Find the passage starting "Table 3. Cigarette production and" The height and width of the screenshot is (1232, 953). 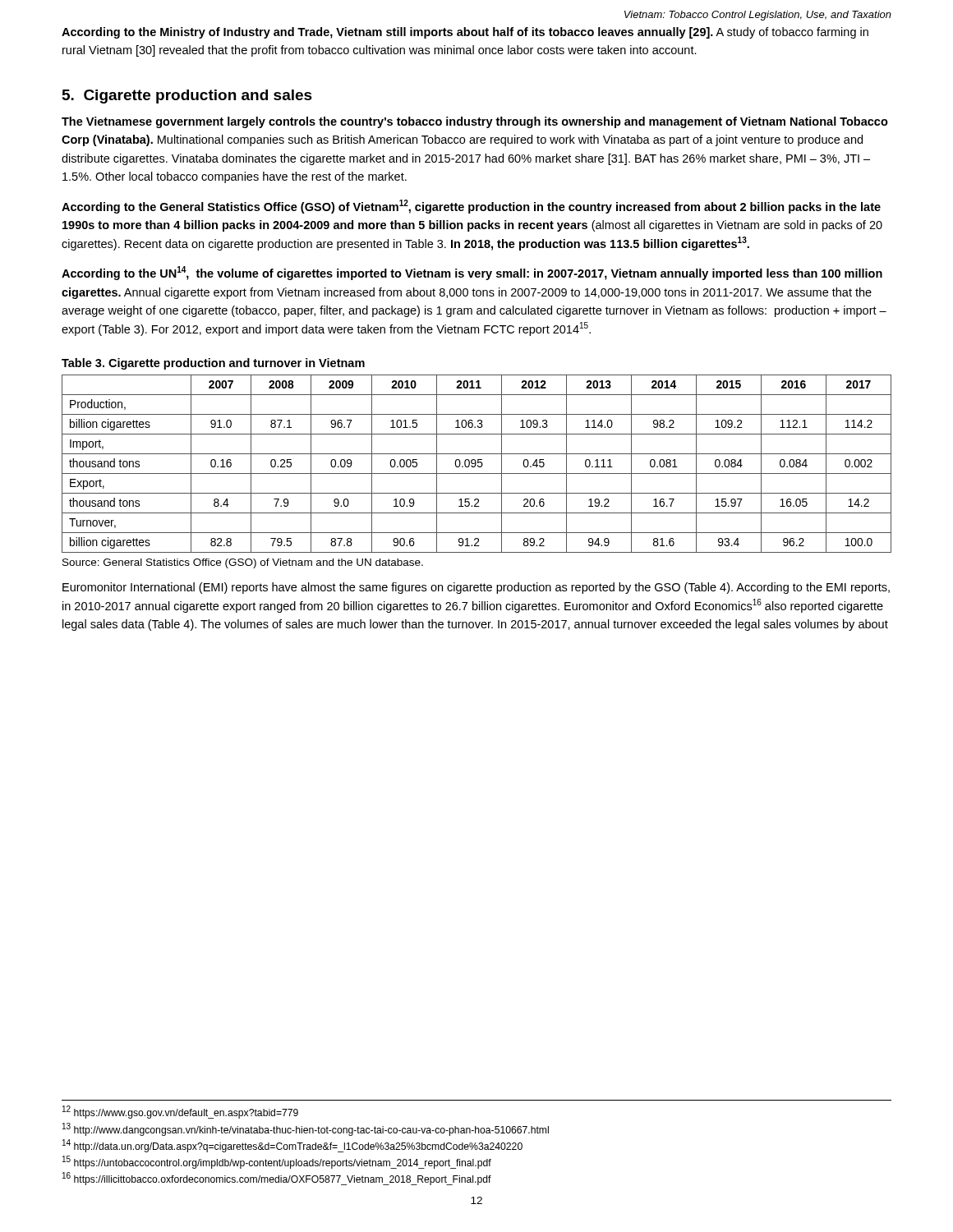pos(213,363)
